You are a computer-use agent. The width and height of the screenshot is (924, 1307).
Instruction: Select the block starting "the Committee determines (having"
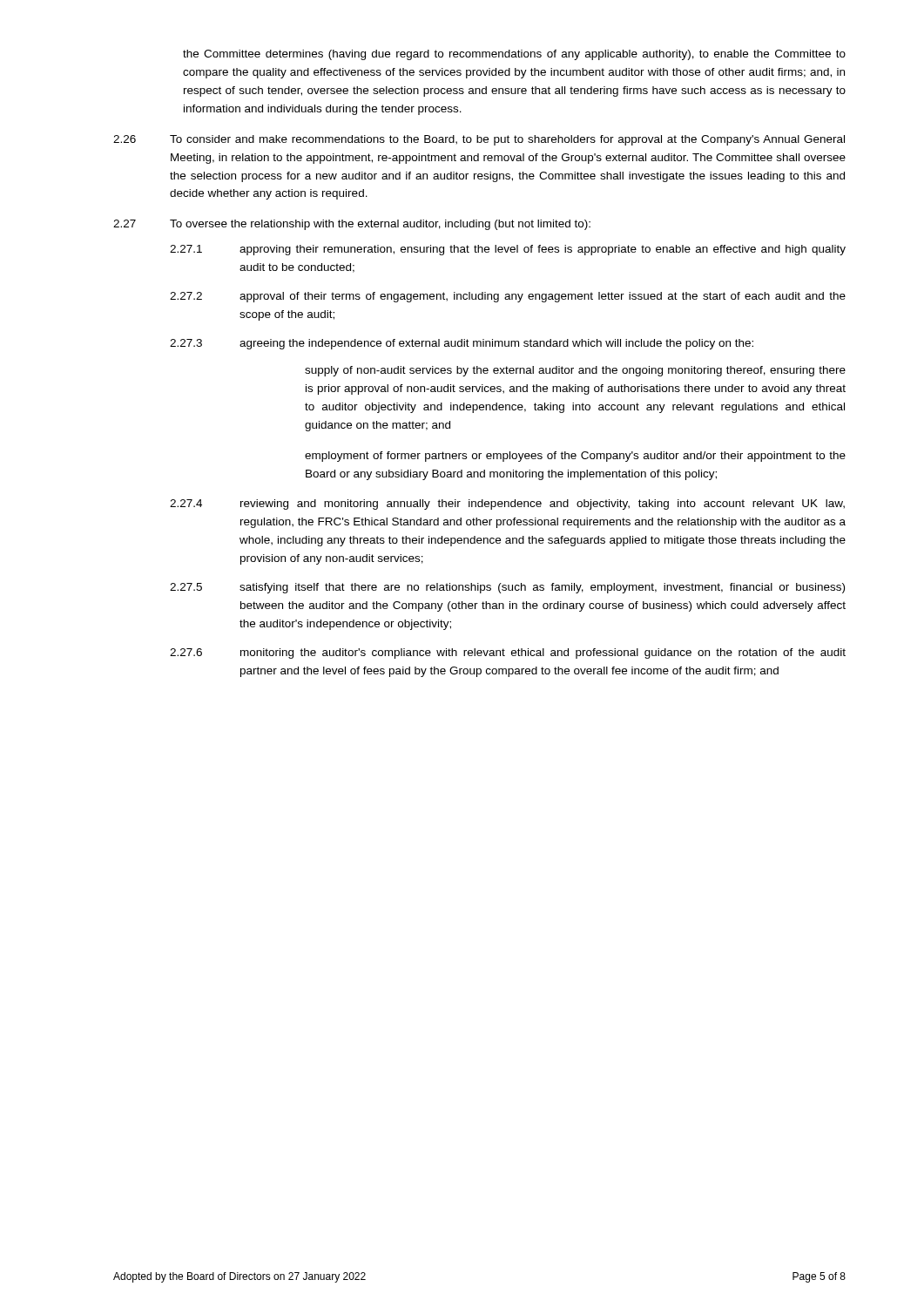(x=514, y=81)
